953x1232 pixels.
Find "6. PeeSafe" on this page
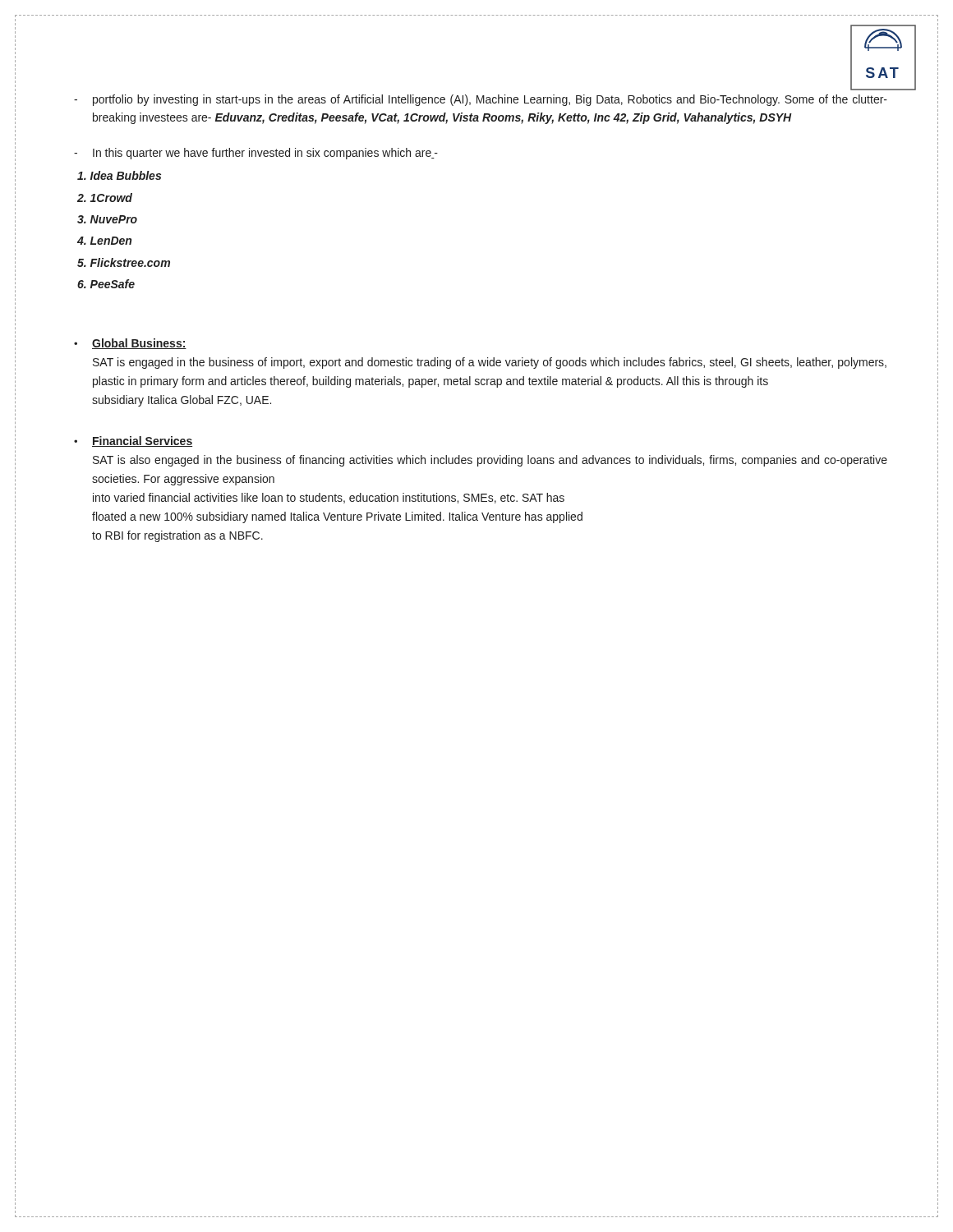click(x=106, y=284)
